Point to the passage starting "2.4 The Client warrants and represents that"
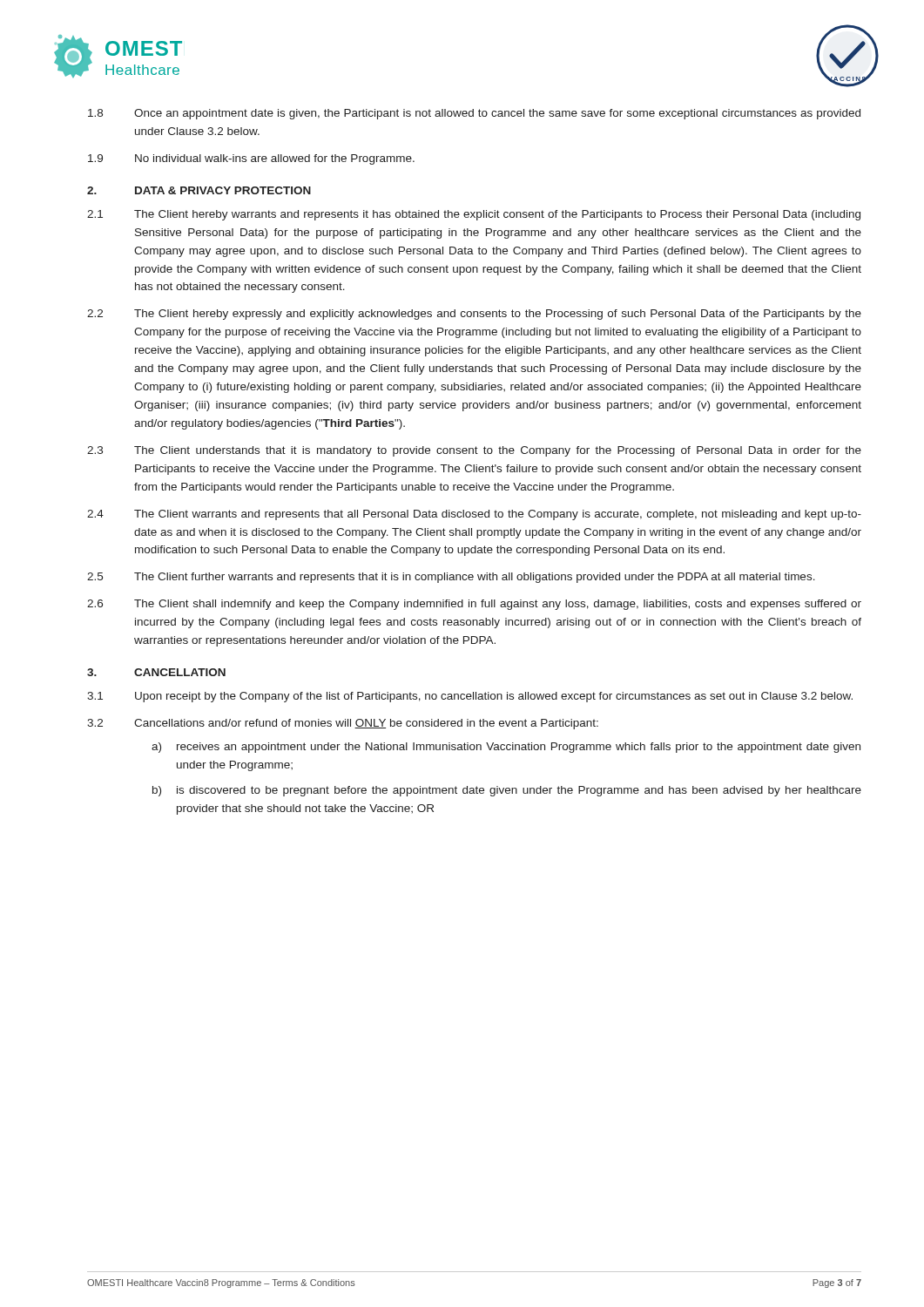924x1307 pixels. pos(474,532)
